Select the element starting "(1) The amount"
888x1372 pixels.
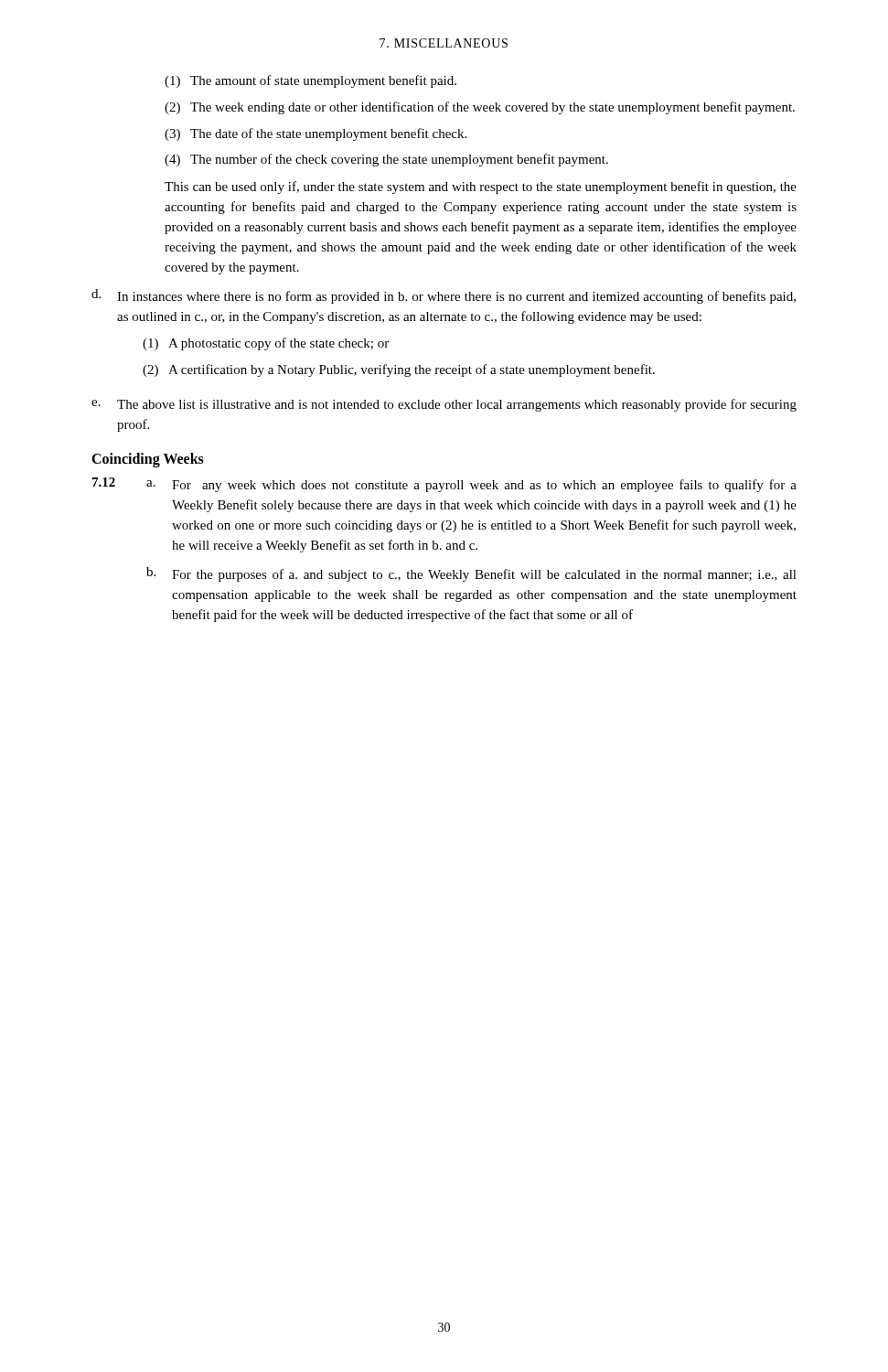tap(310, 81)
